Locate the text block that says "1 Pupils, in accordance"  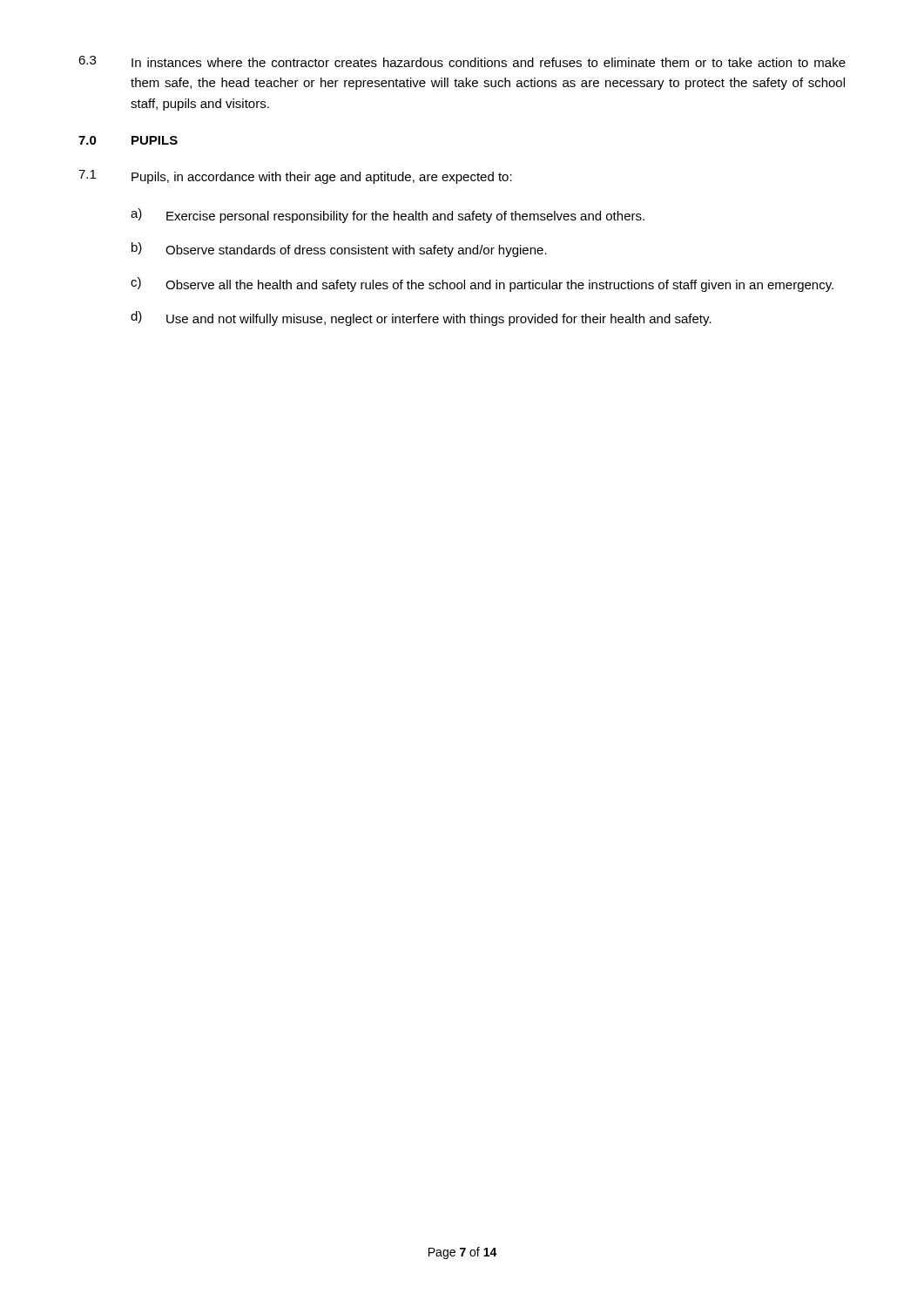click(462, 176)
